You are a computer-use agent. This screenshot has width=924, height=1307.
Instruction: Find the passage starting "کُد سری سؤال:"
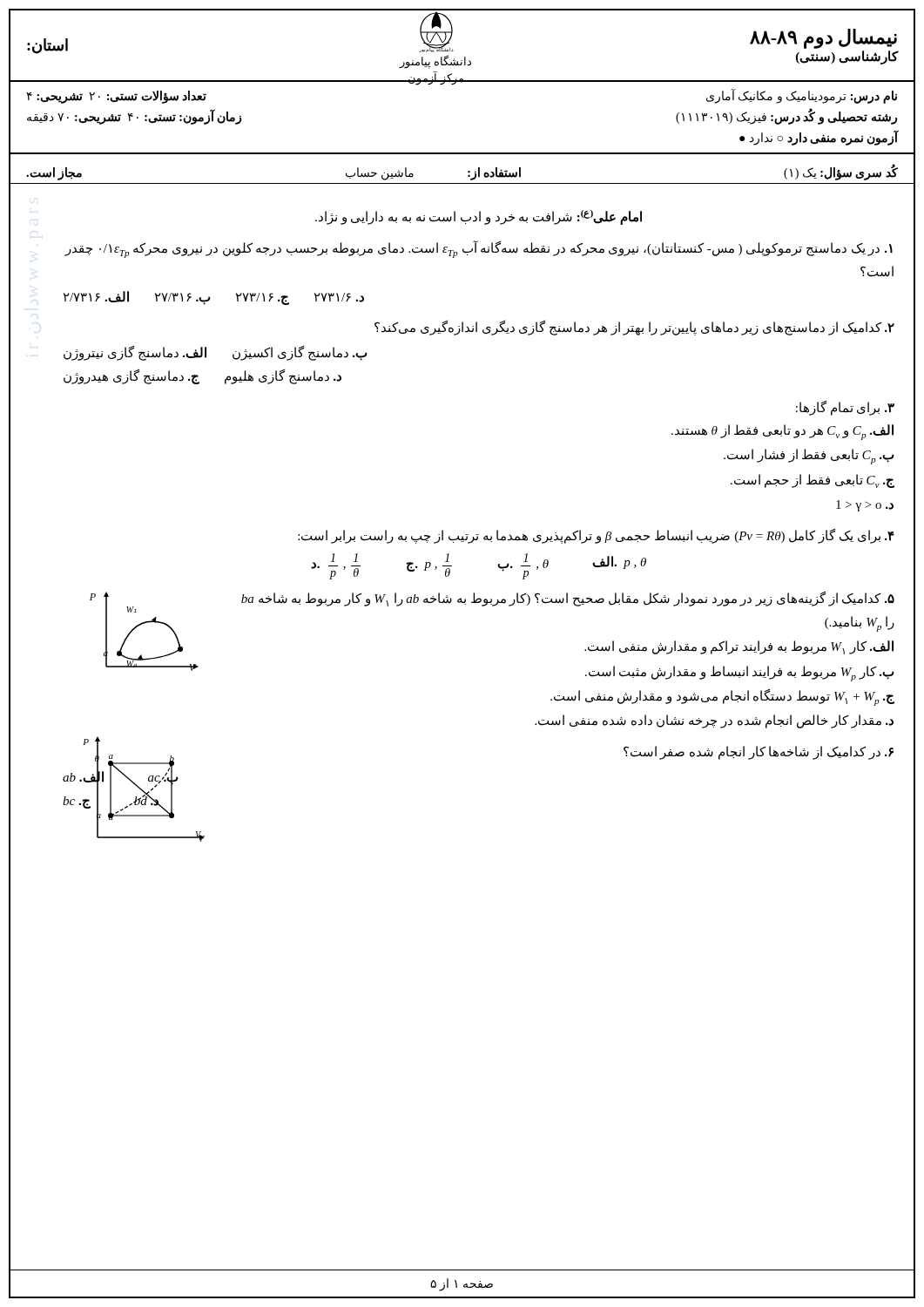pos(462,173)
